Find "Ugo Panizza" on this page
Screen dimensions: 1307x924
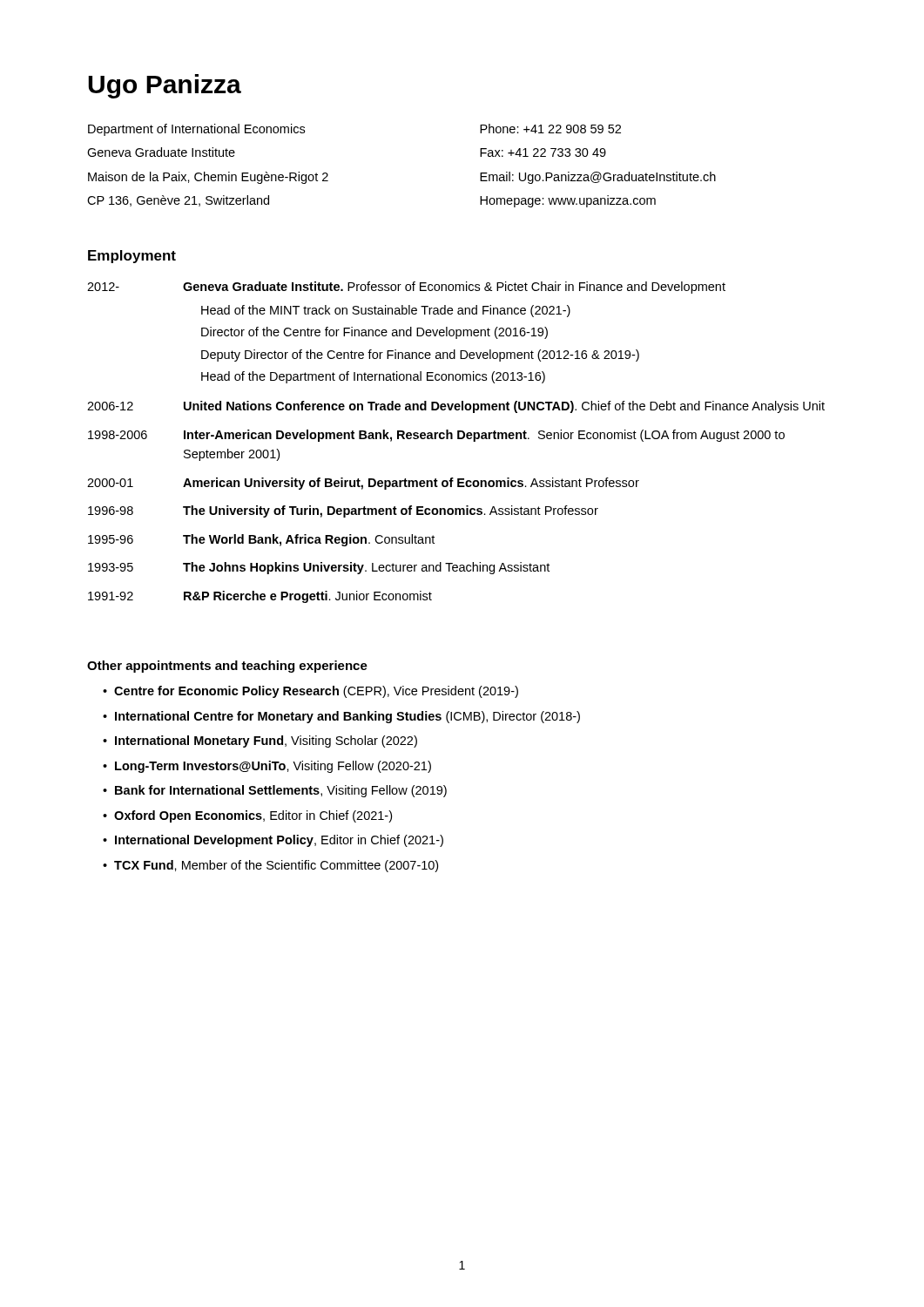pyautogui.click(x=164, y=84)
